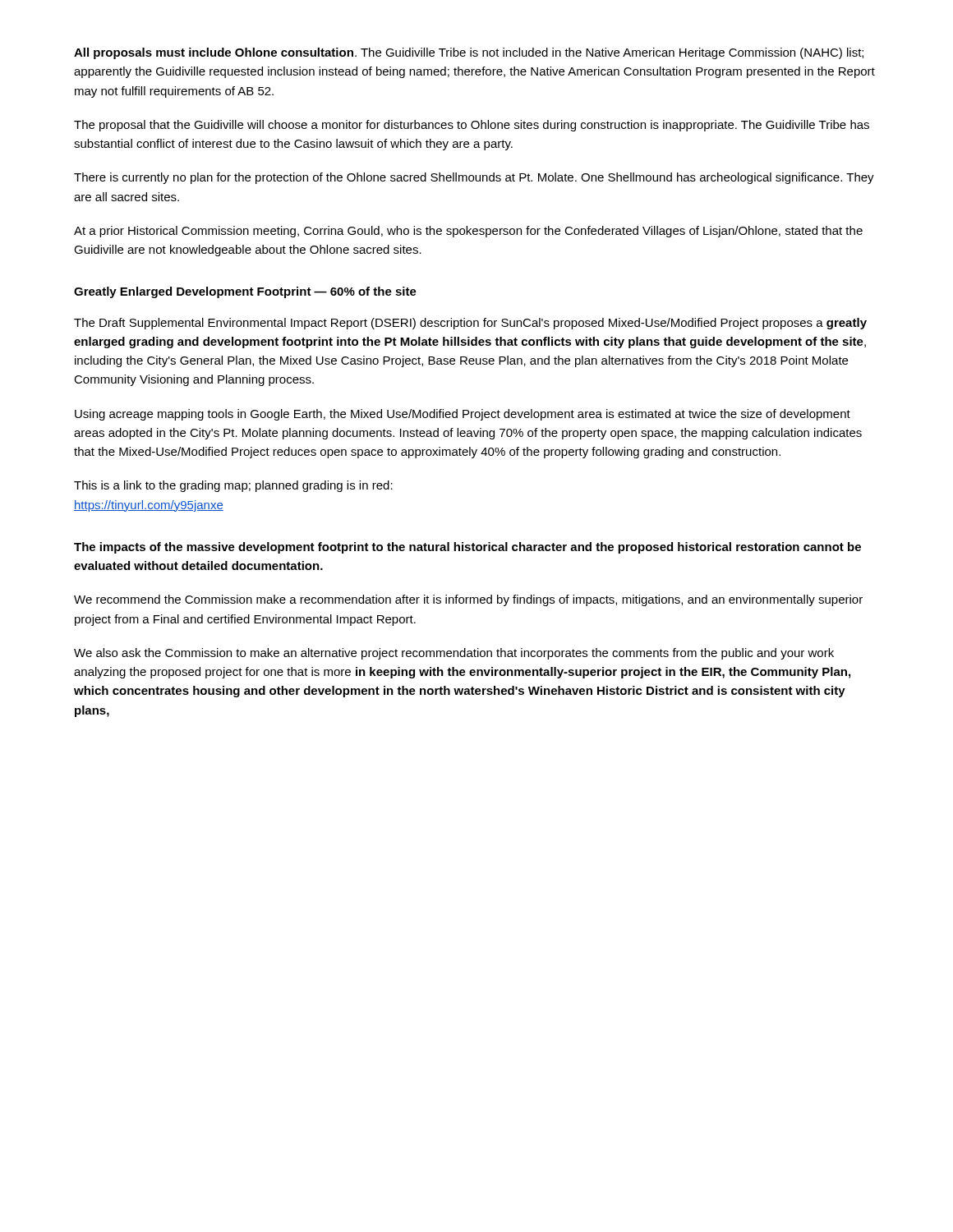Screen dimensions: 1232x953
Task: Find the block on this page that starts "The proposal that the Guidiville"
Action: pos(472,134)
